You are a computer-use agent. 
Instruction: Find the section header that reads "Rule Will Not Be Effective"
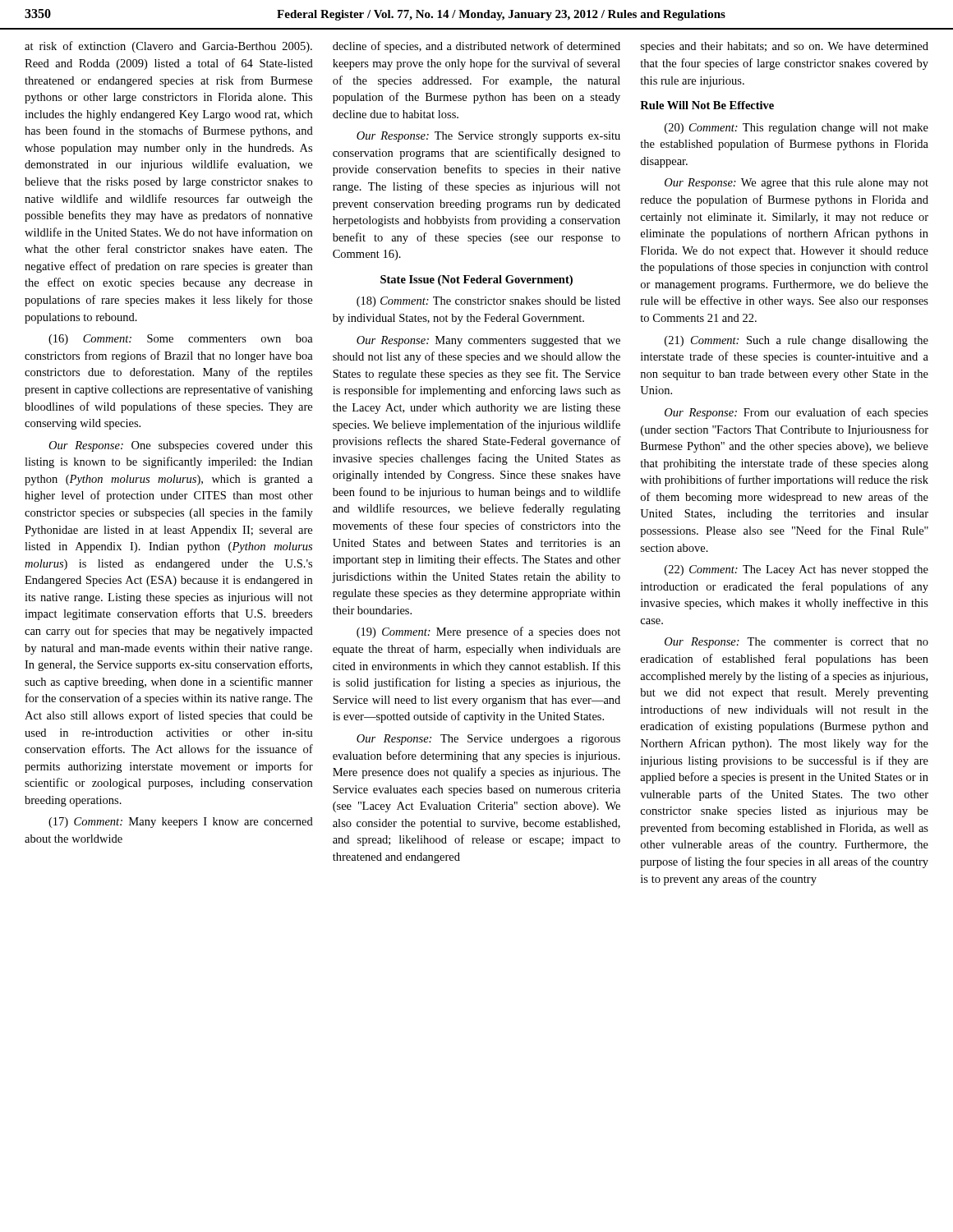tap(784, 106)
